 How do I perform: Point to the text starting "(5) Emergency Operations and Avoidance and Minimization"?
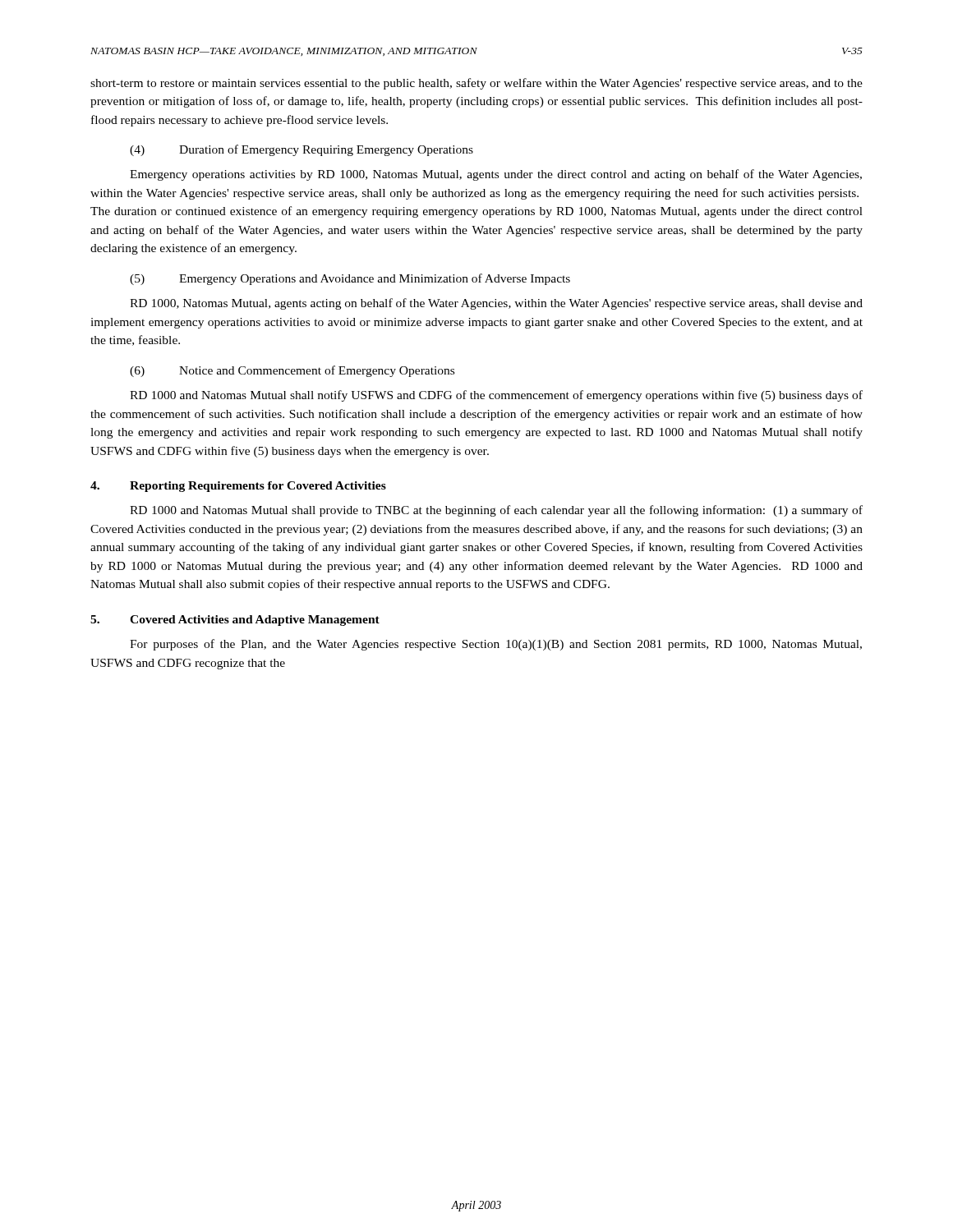(496, 278)
